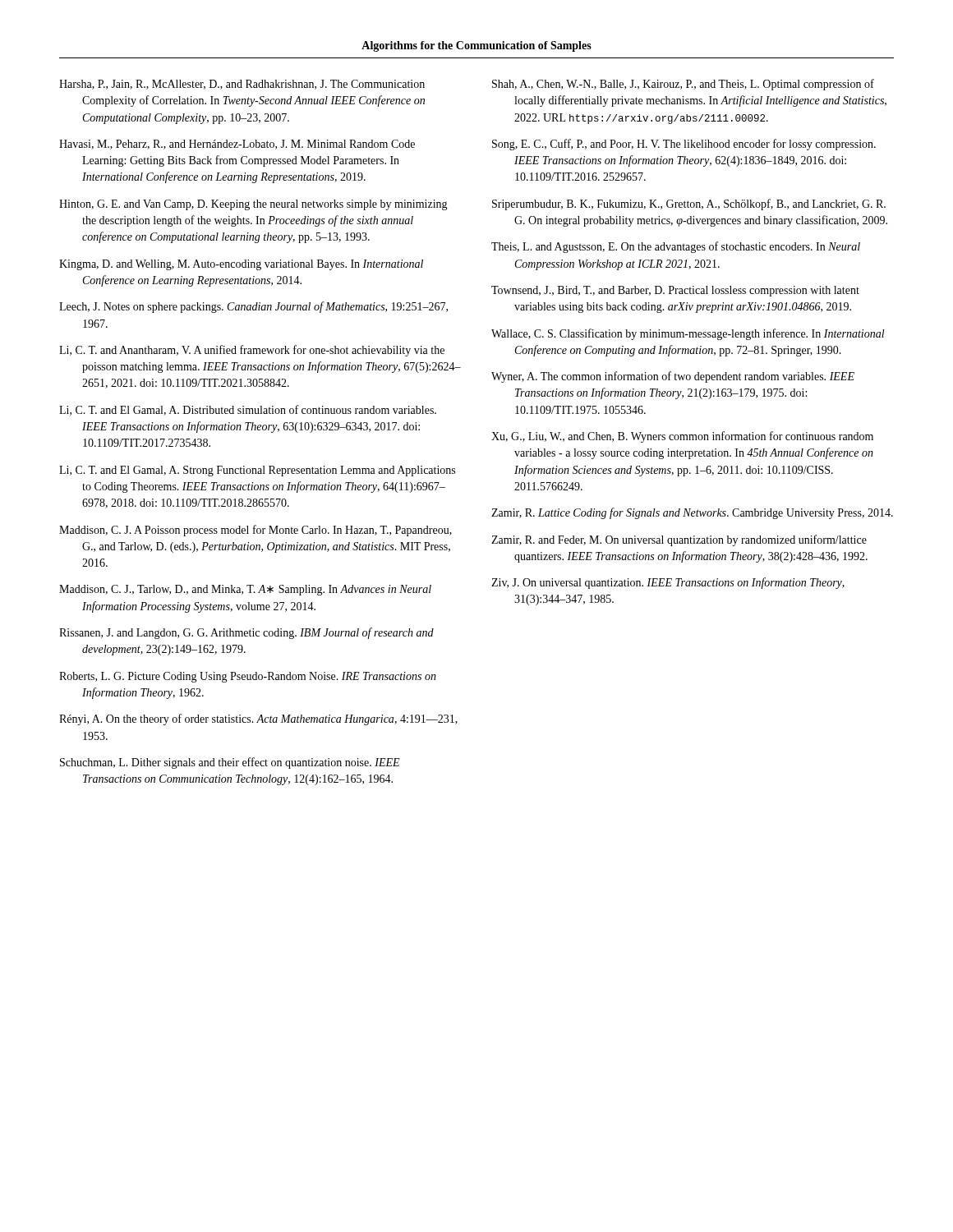Select the list item containing "Schuchman, L. Dither signals"

pyautogui.click(x=229, y=771)
